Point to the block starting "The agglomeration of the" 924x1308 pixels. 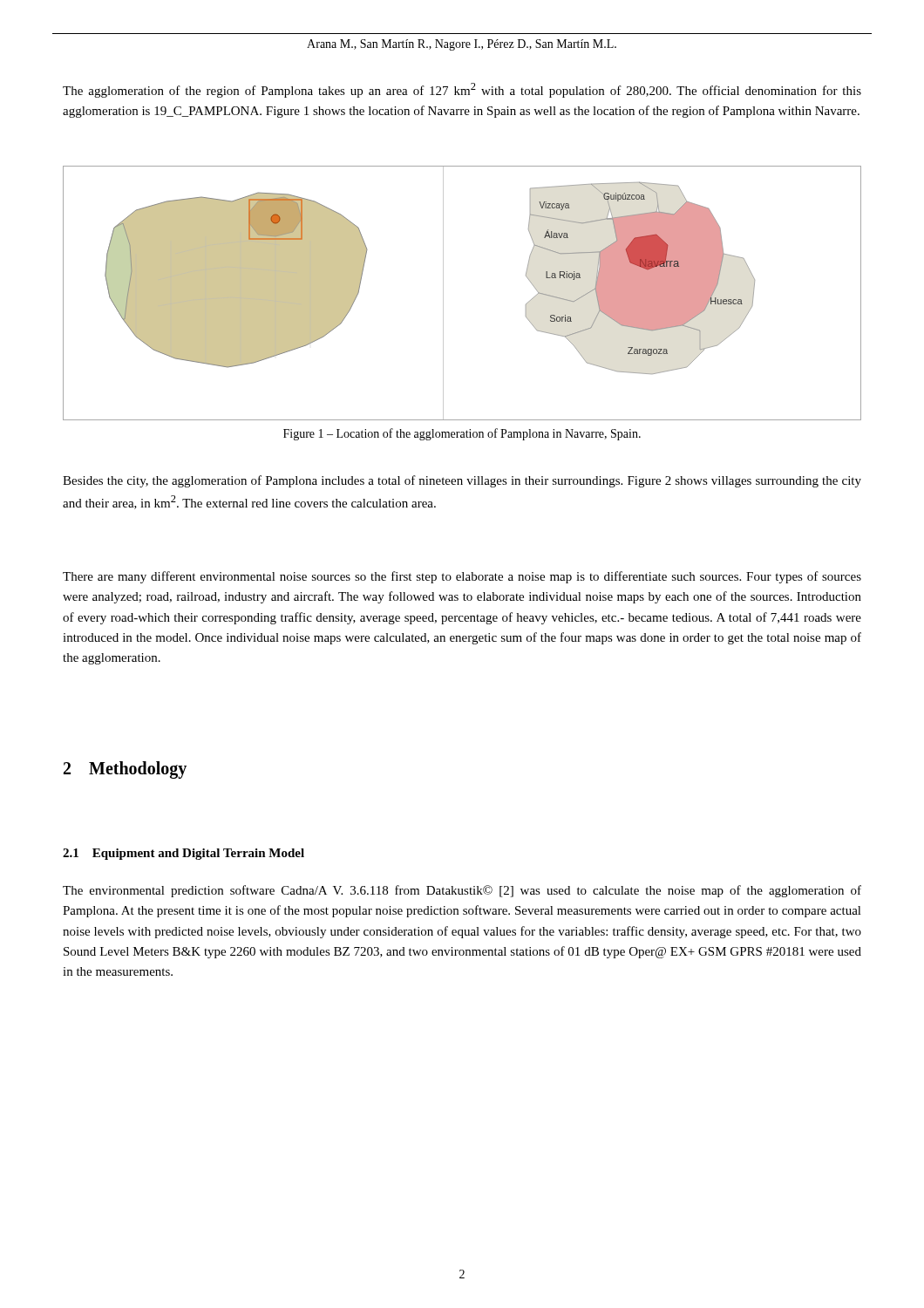pos(462,99)
